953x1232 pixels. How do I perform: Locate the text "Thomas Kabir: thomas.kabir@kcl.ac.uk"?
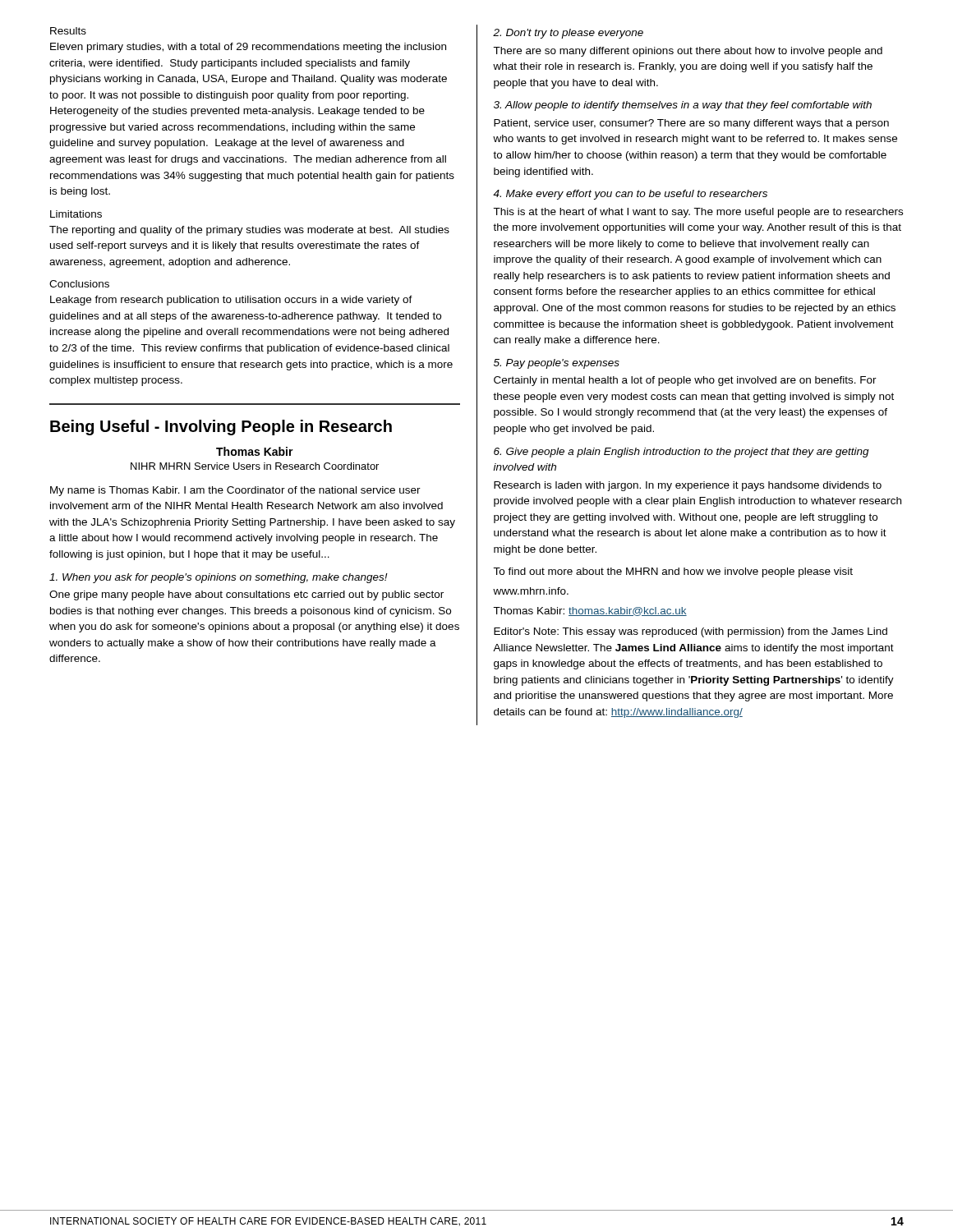[x=590, y=610]
